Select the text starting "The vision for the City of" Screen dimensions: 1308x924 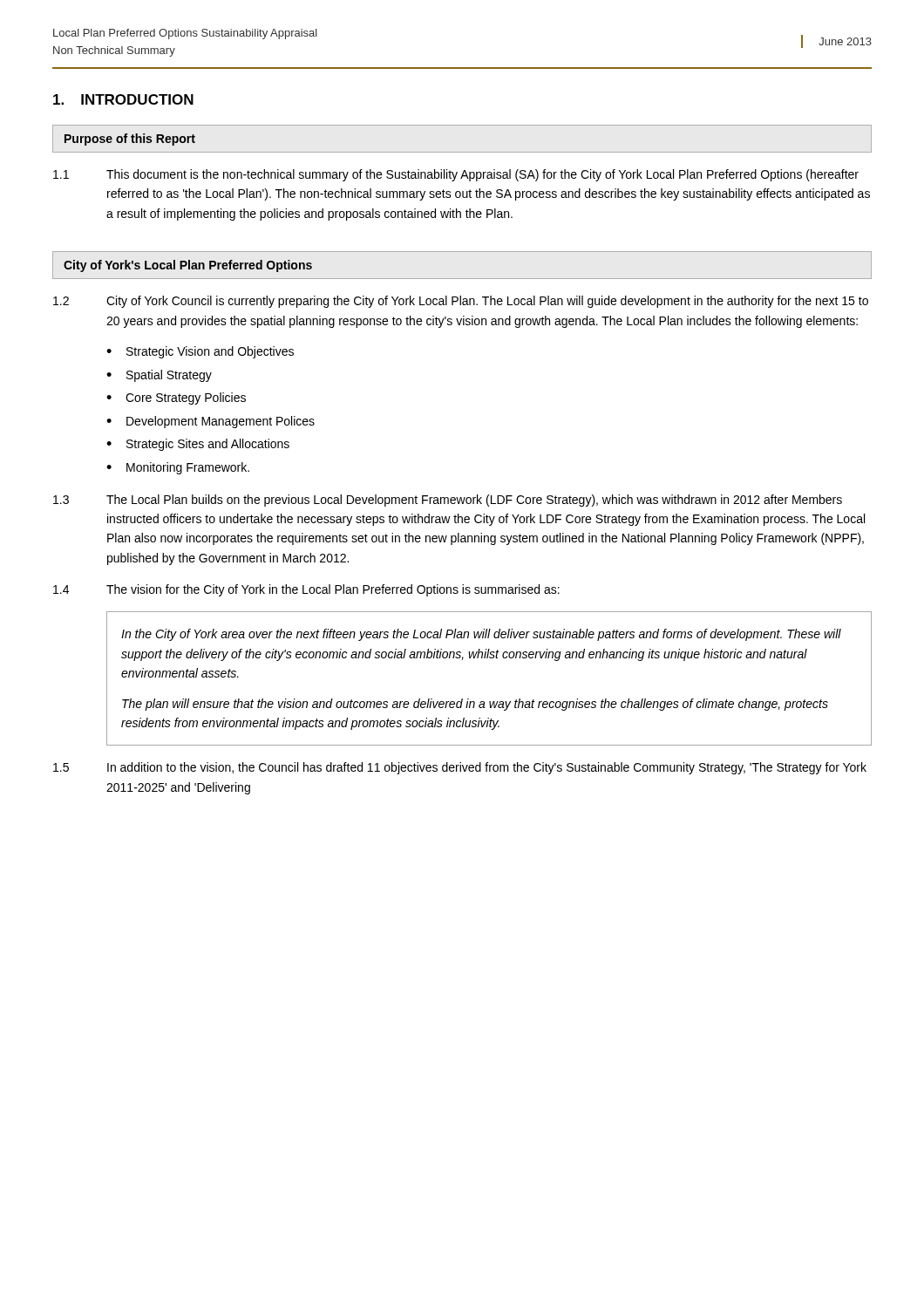pyautogui.click(x=333, y=590)
